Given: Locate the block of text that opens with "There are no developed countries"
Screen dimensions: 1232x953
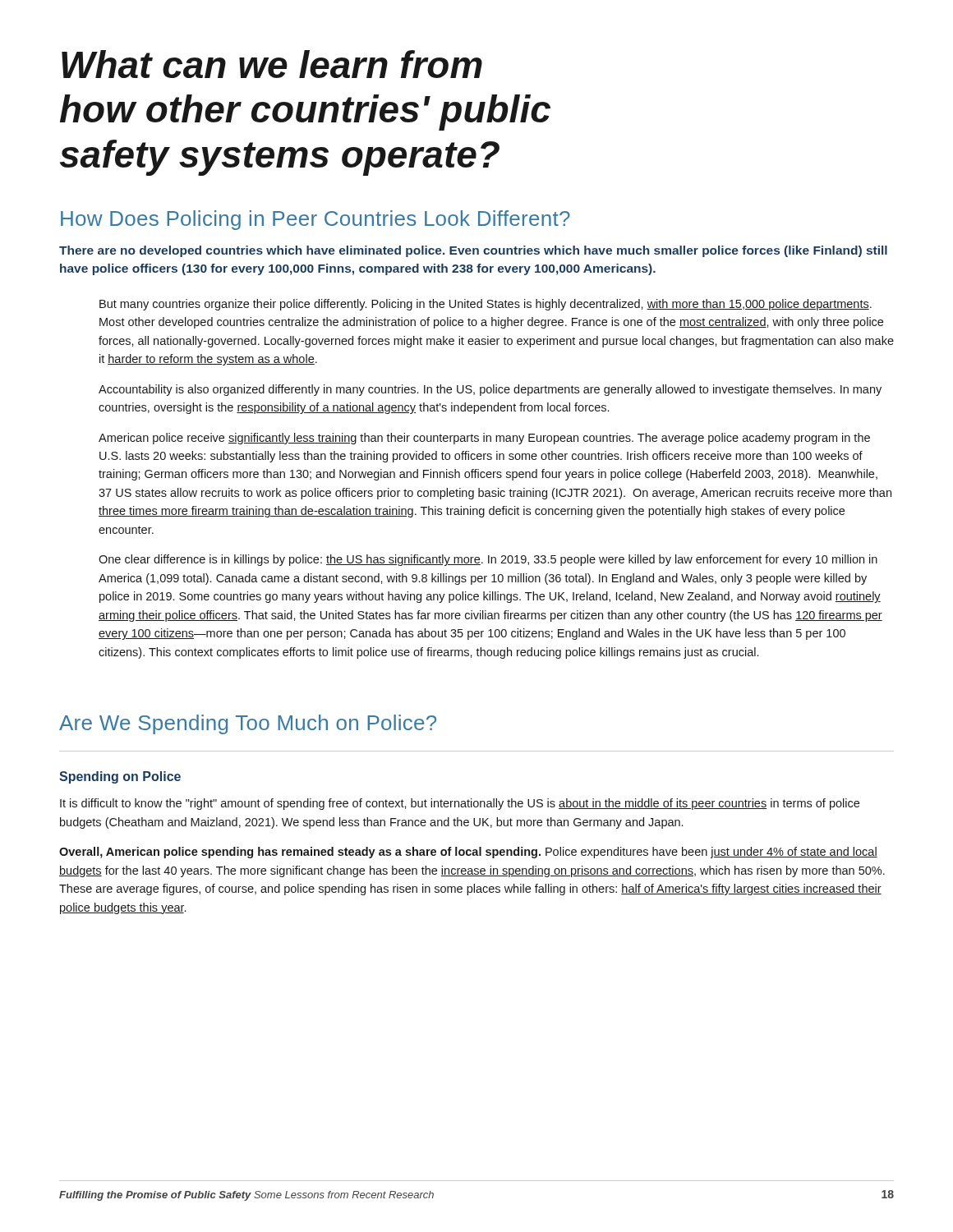Looking at the screenshot, I should tap(476, 260).
